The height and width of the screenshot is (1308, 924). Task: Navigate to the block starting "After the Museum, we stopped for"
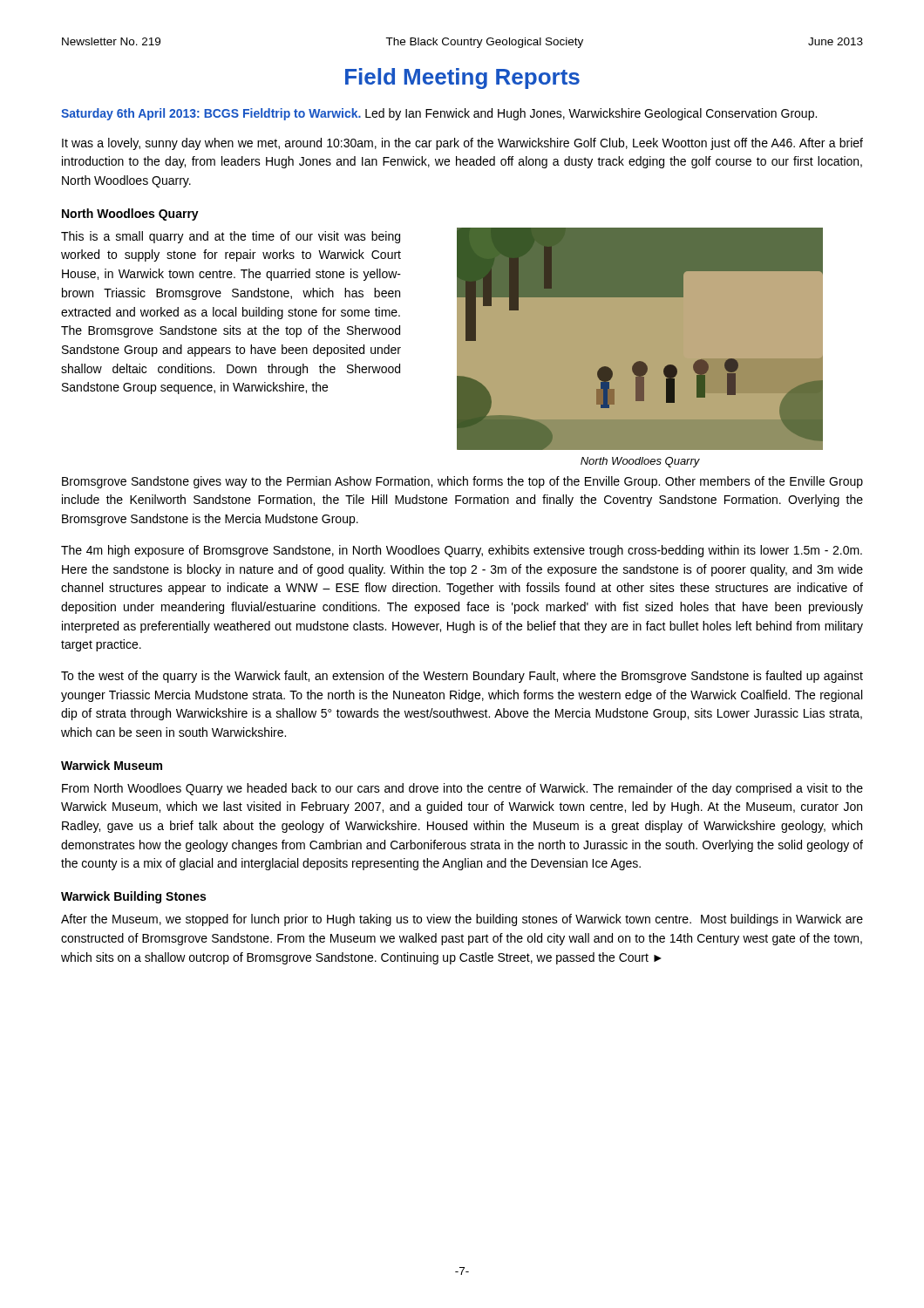tap(462, 938)
